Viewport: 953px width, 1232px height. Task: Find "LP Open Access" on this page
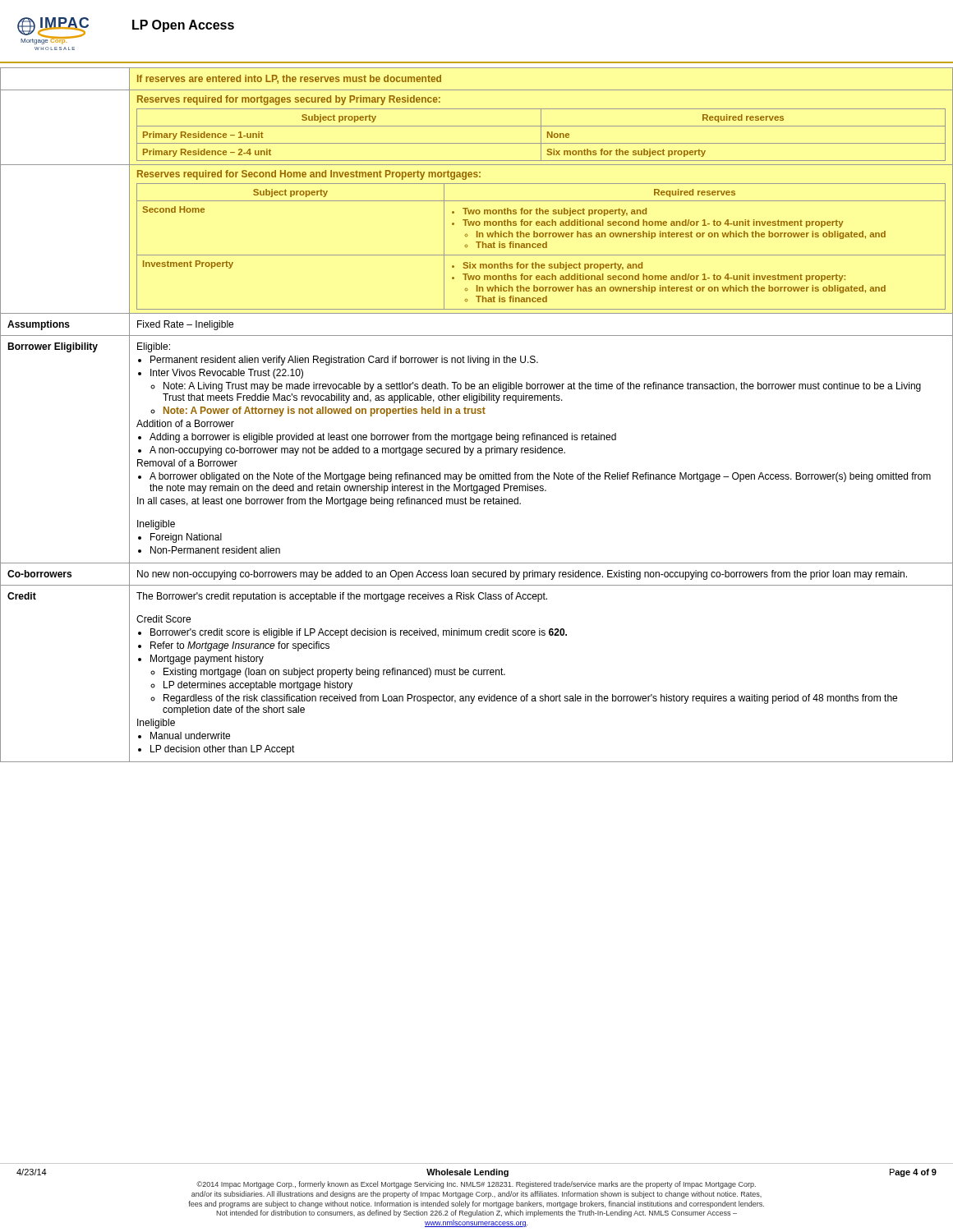point(183,25)
